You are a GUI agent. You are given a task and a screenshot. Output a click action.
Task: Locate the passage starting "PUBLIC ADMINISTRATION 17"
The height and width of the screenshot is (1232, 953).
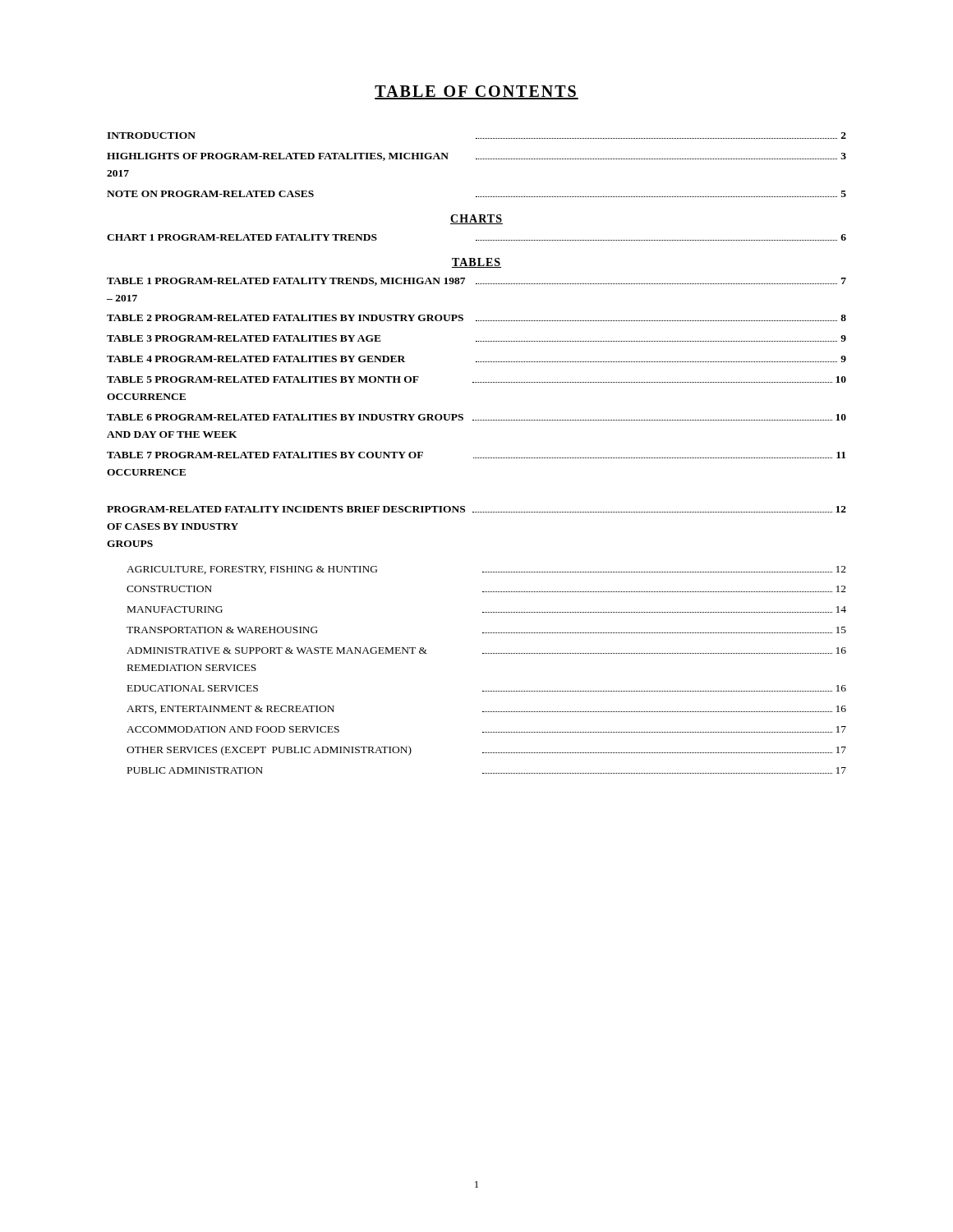pos(486,771)
